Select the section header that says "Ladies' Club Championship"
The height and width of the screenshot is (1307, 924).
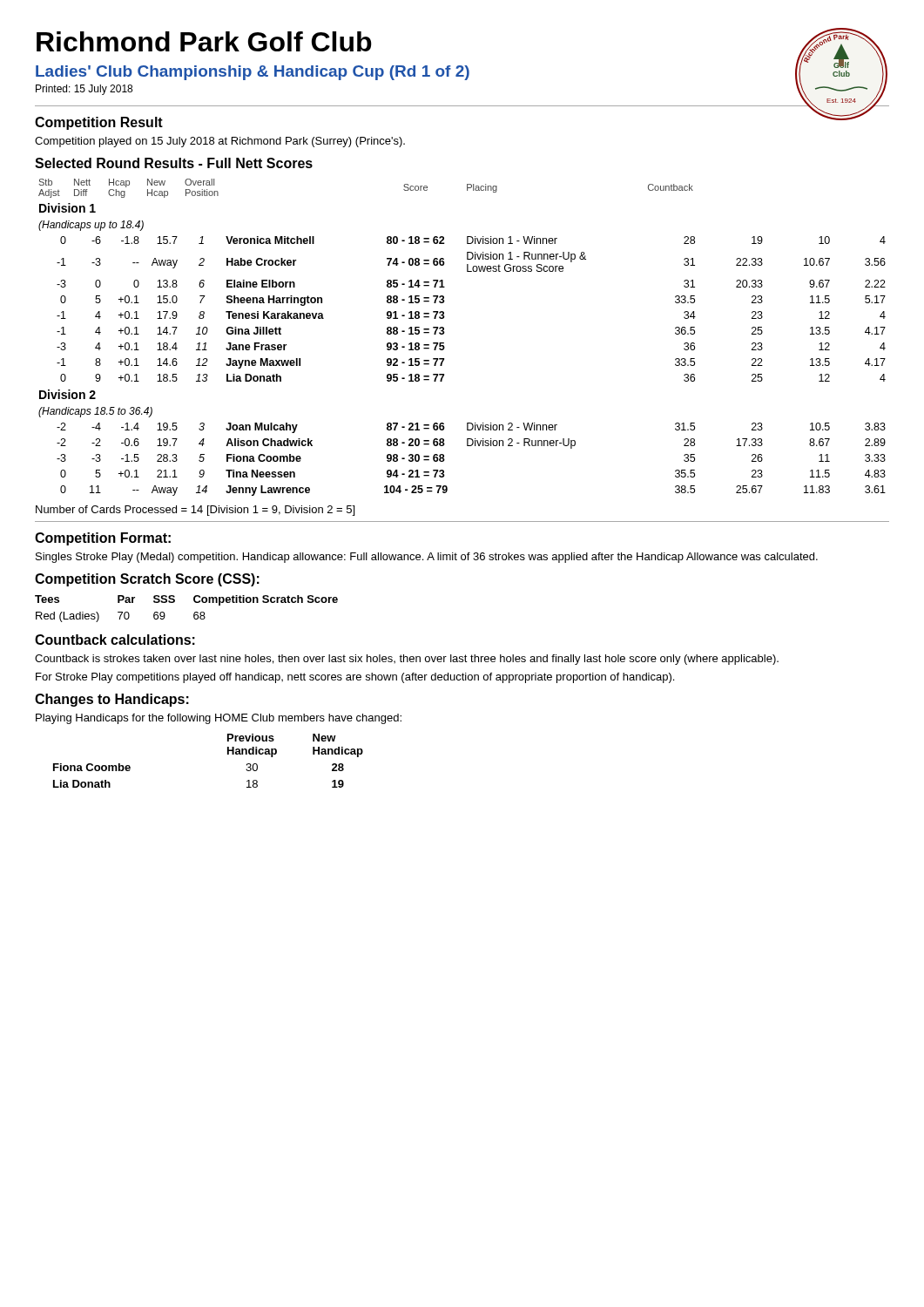pyautogui.click(x=462, y=71)
